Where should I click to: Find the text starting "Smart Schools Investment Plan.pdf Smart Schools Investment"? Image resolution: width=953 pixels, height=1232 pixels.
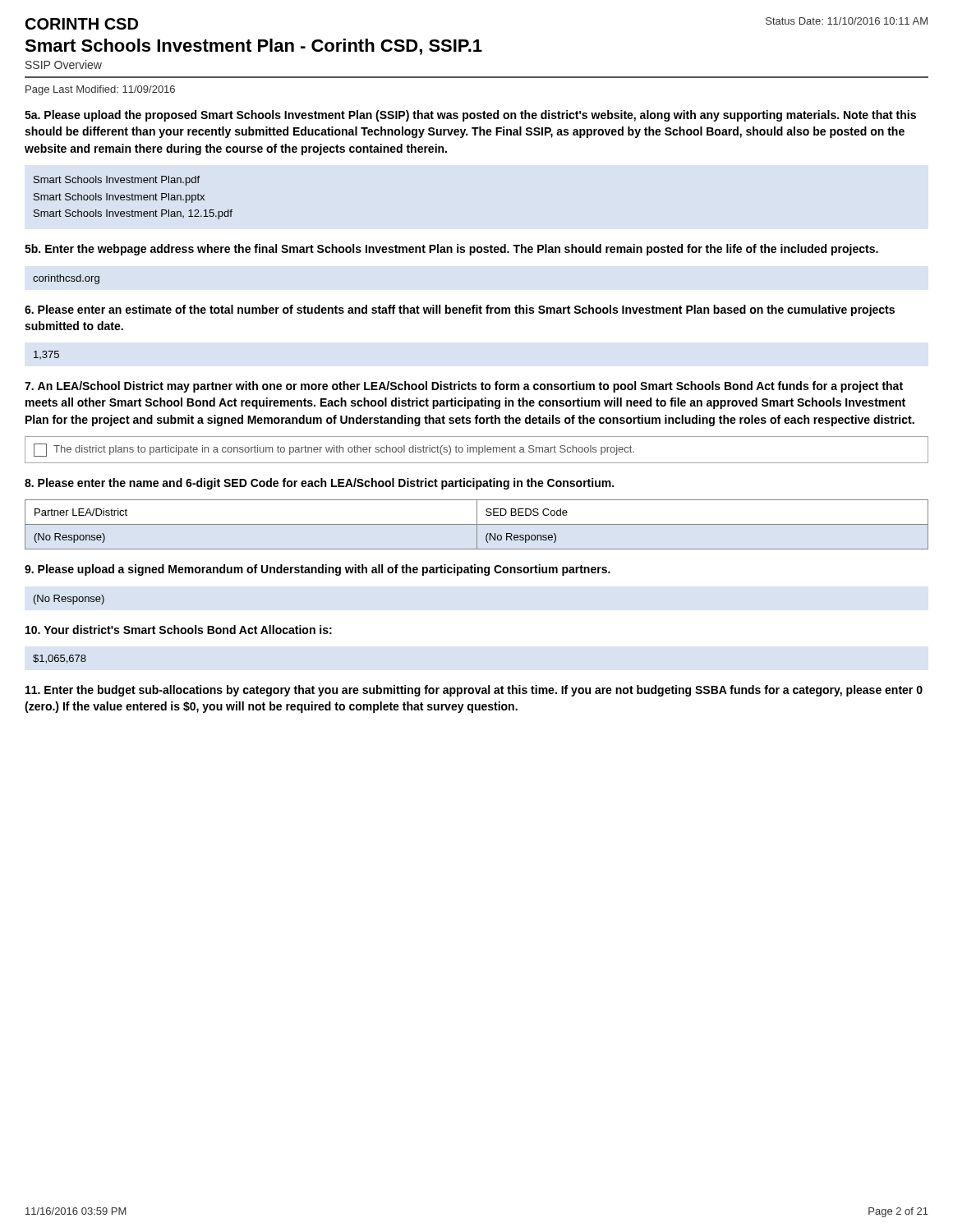(x=133, y=196)
